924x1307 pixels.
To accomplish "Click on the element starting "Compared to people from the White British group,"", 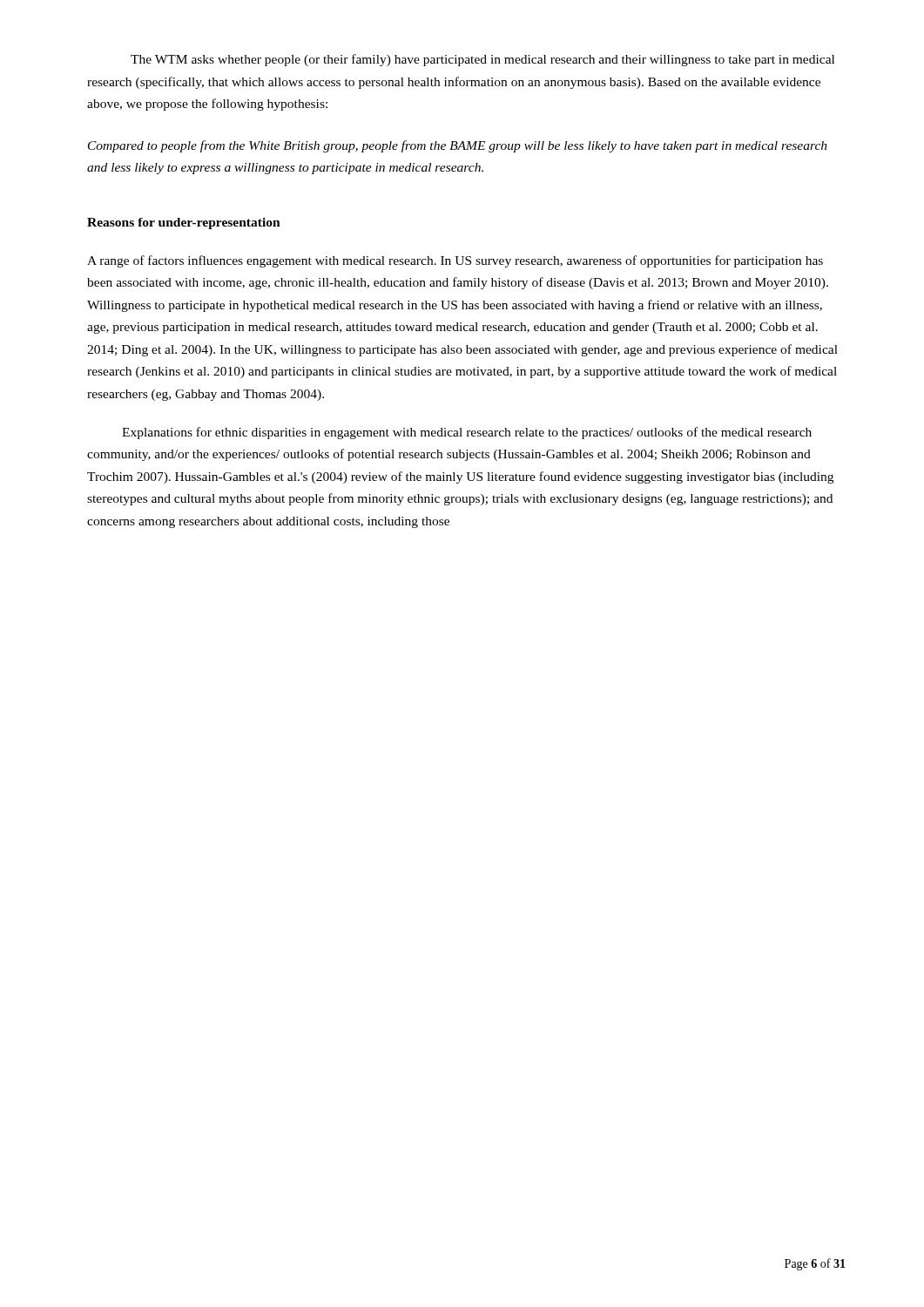I will pyautogui.click(x=457, y=156).
